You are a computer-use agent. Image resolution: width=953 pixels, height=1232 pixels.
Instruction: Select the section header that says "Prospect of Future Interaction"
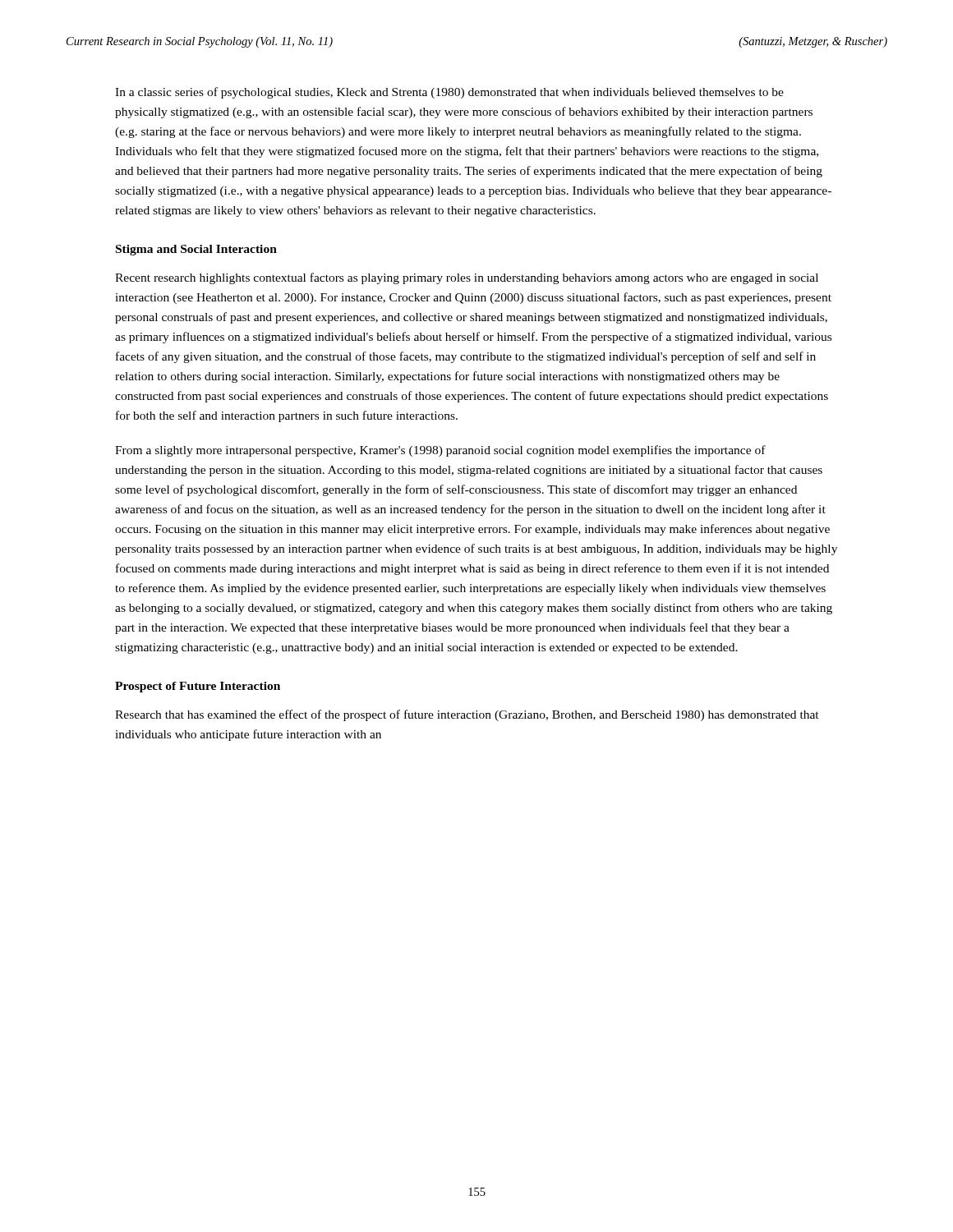click(x=198, y=686)
